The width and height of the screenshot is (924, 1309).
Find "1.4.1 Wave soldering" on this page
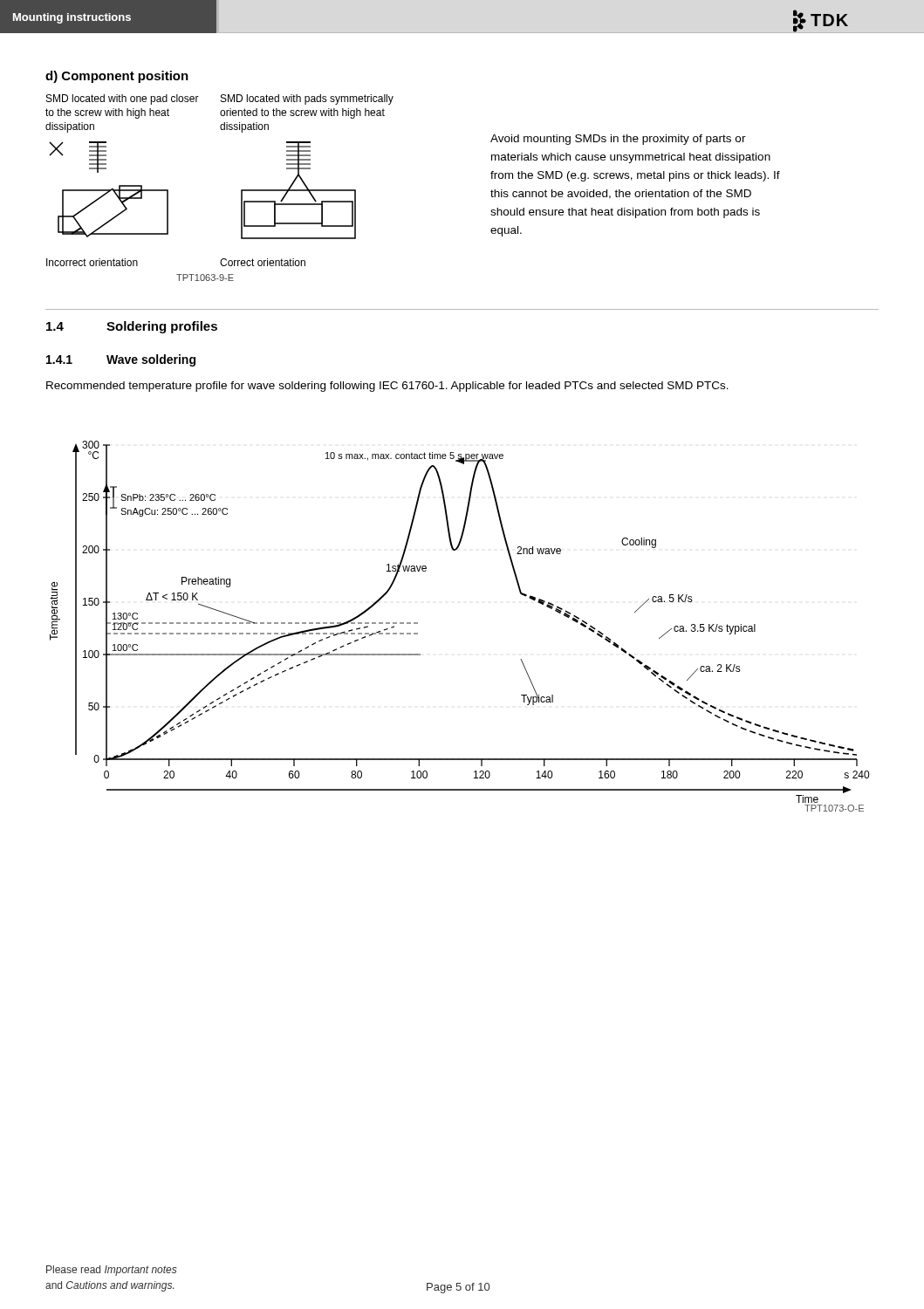pos(121,359)
